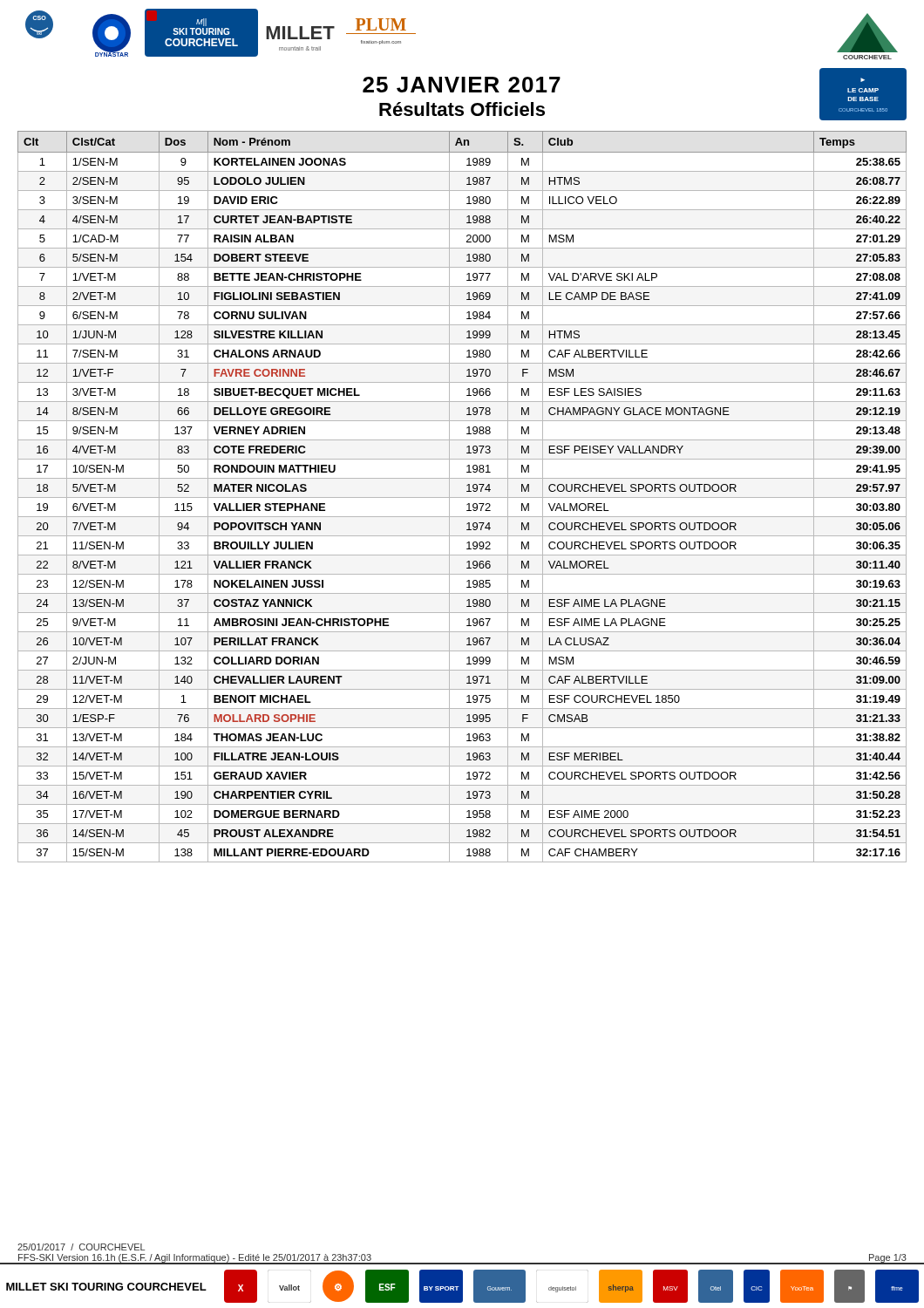This screenshot has height=1308, width=924.
Task: Click on the table containing "CORNU SULIVAN"
Action: 462,497
